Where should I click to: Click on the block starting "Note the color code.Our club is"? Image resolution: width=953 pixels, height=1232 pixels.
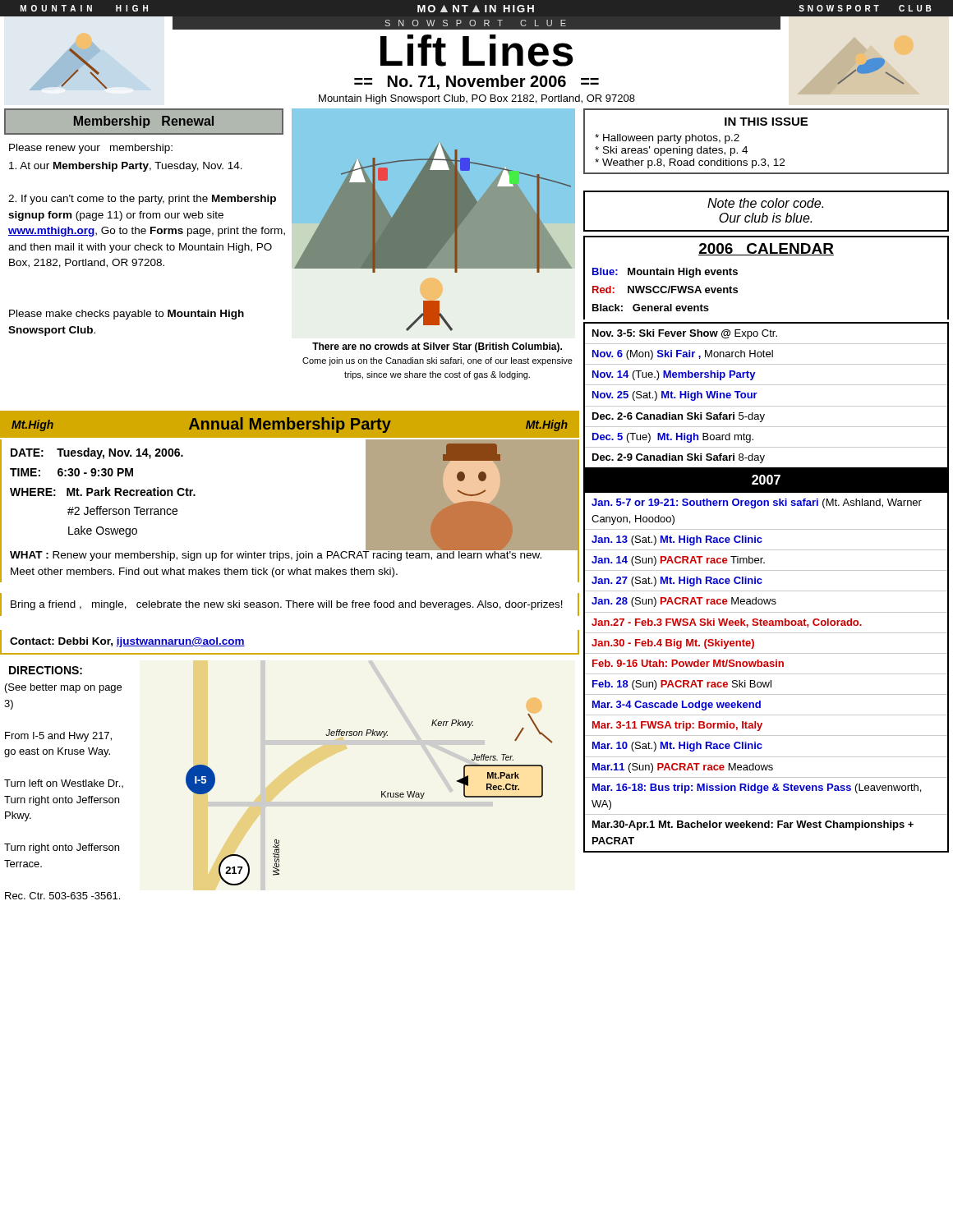click(766, 211)
